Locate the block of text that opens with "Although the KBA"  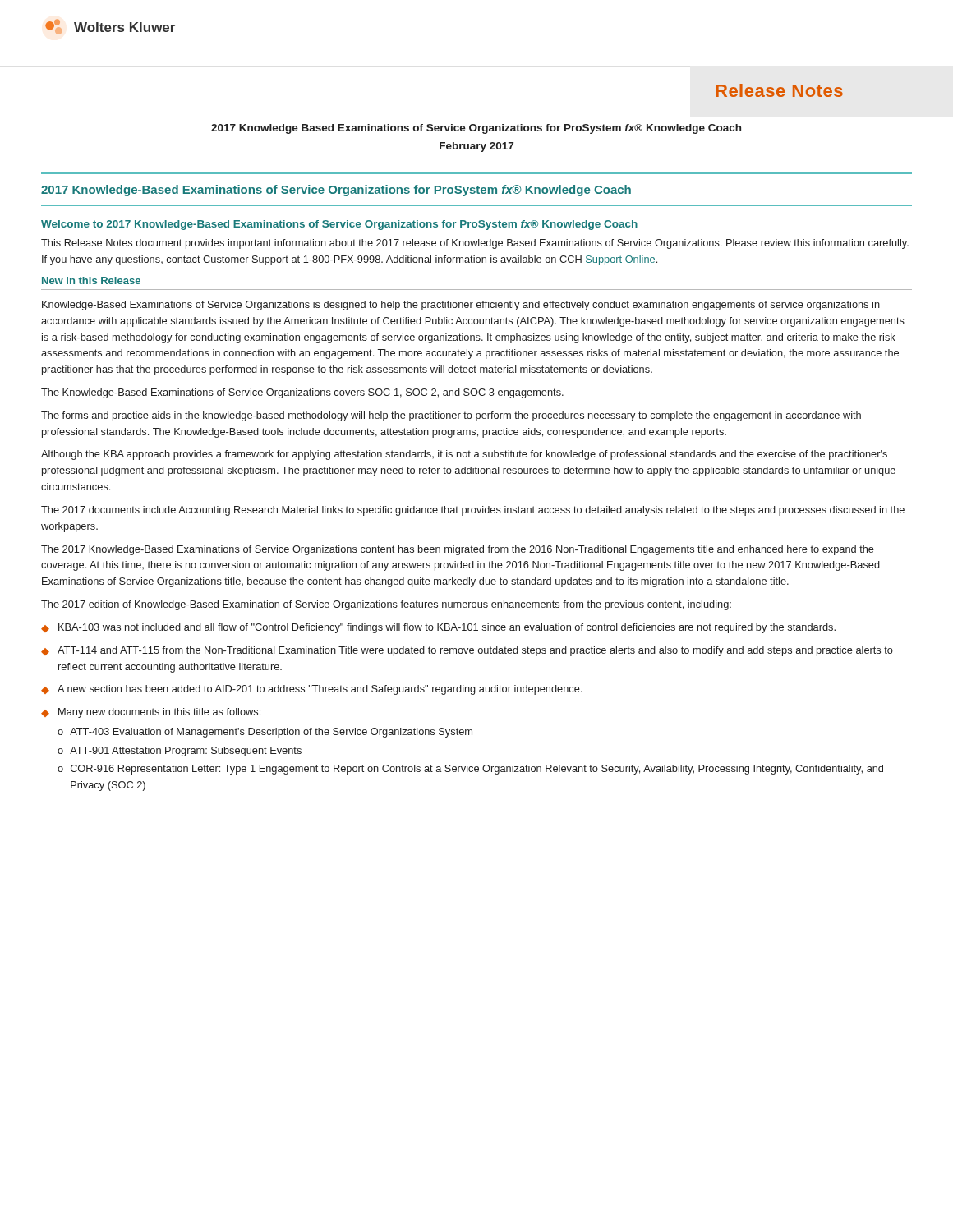pos(468,470)
